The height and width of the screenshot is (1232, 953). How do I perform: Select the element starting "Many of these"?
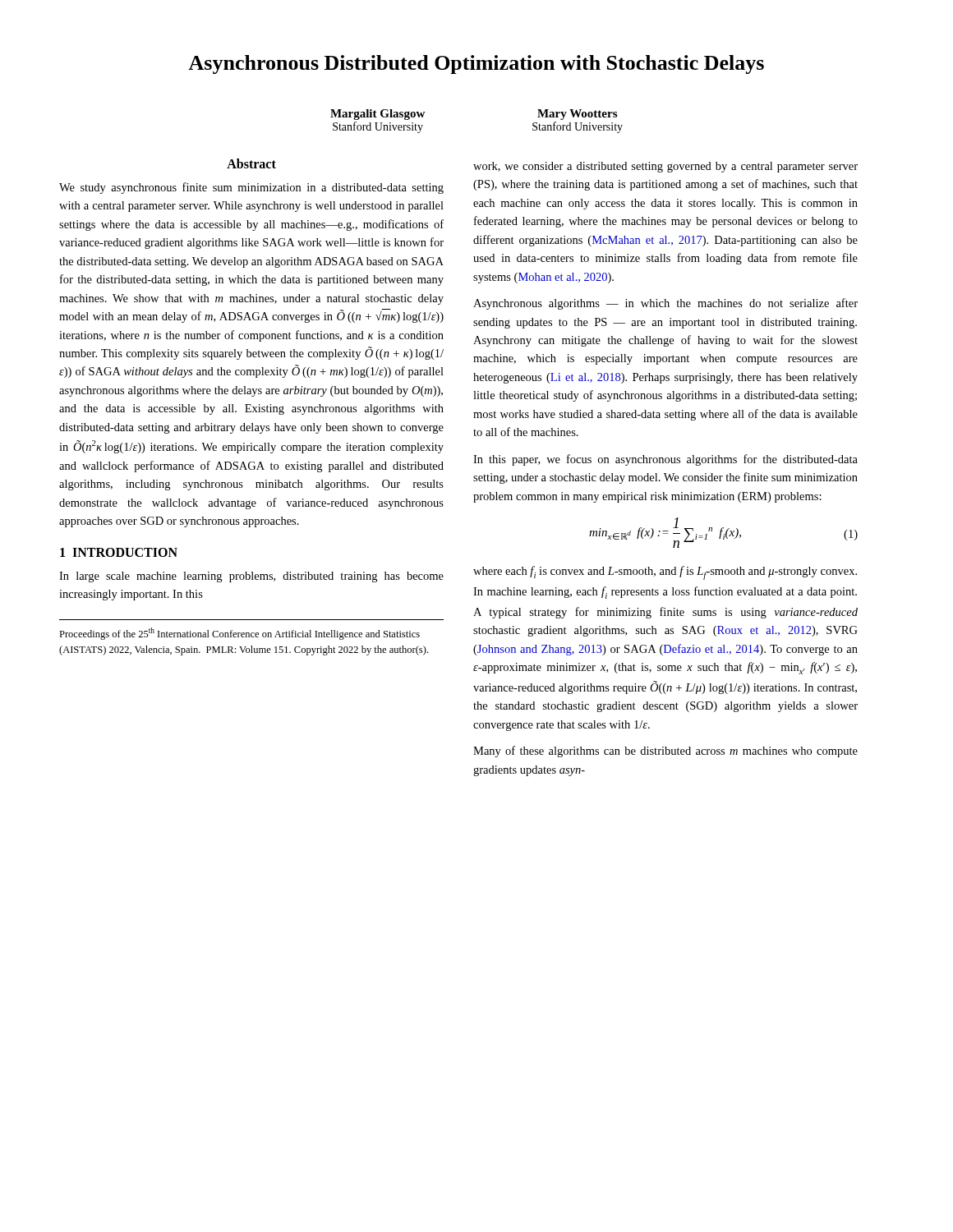point(665,760)
